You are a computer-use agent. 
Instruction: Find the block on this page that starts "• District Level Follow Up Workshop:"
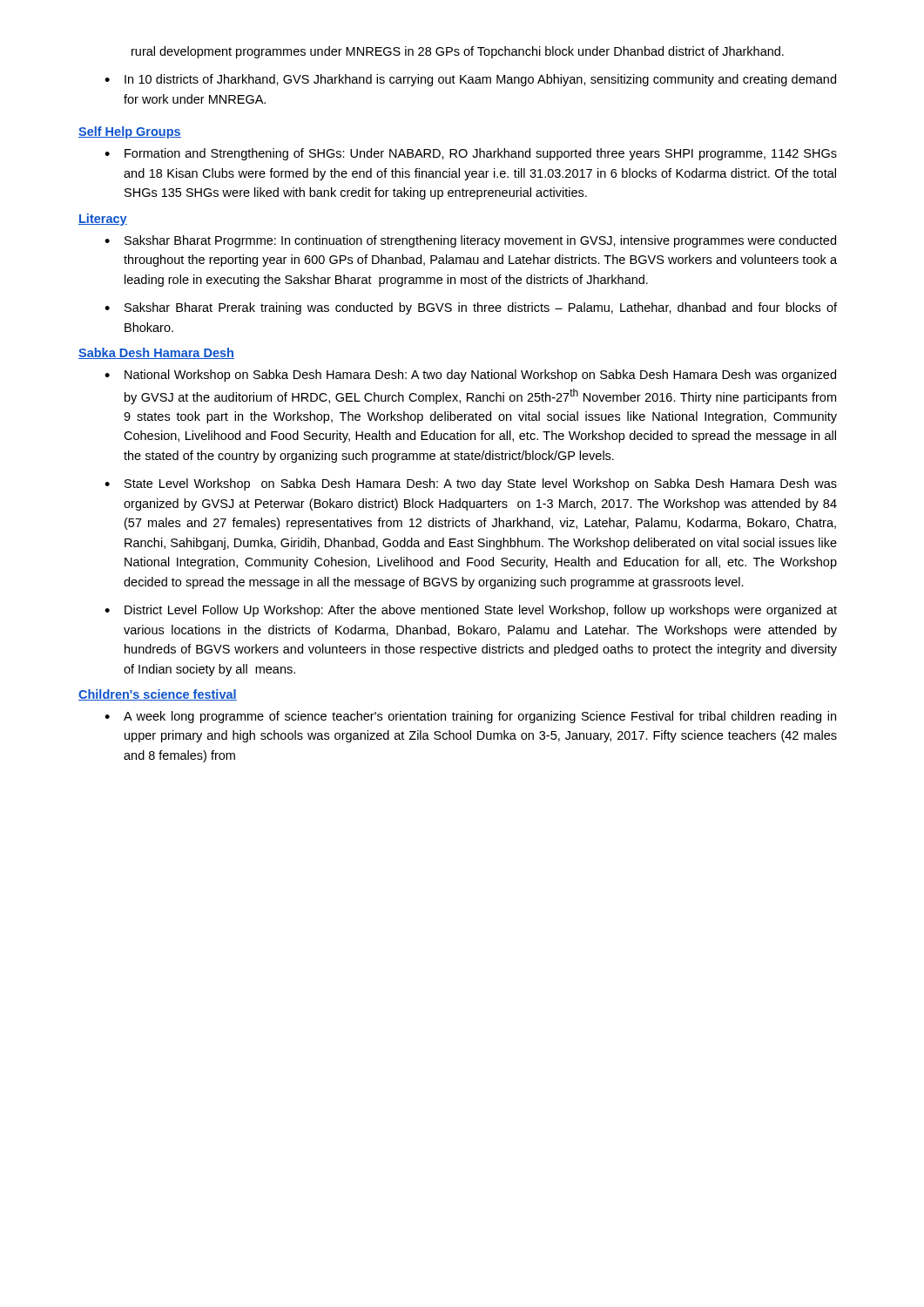[471, 640]
